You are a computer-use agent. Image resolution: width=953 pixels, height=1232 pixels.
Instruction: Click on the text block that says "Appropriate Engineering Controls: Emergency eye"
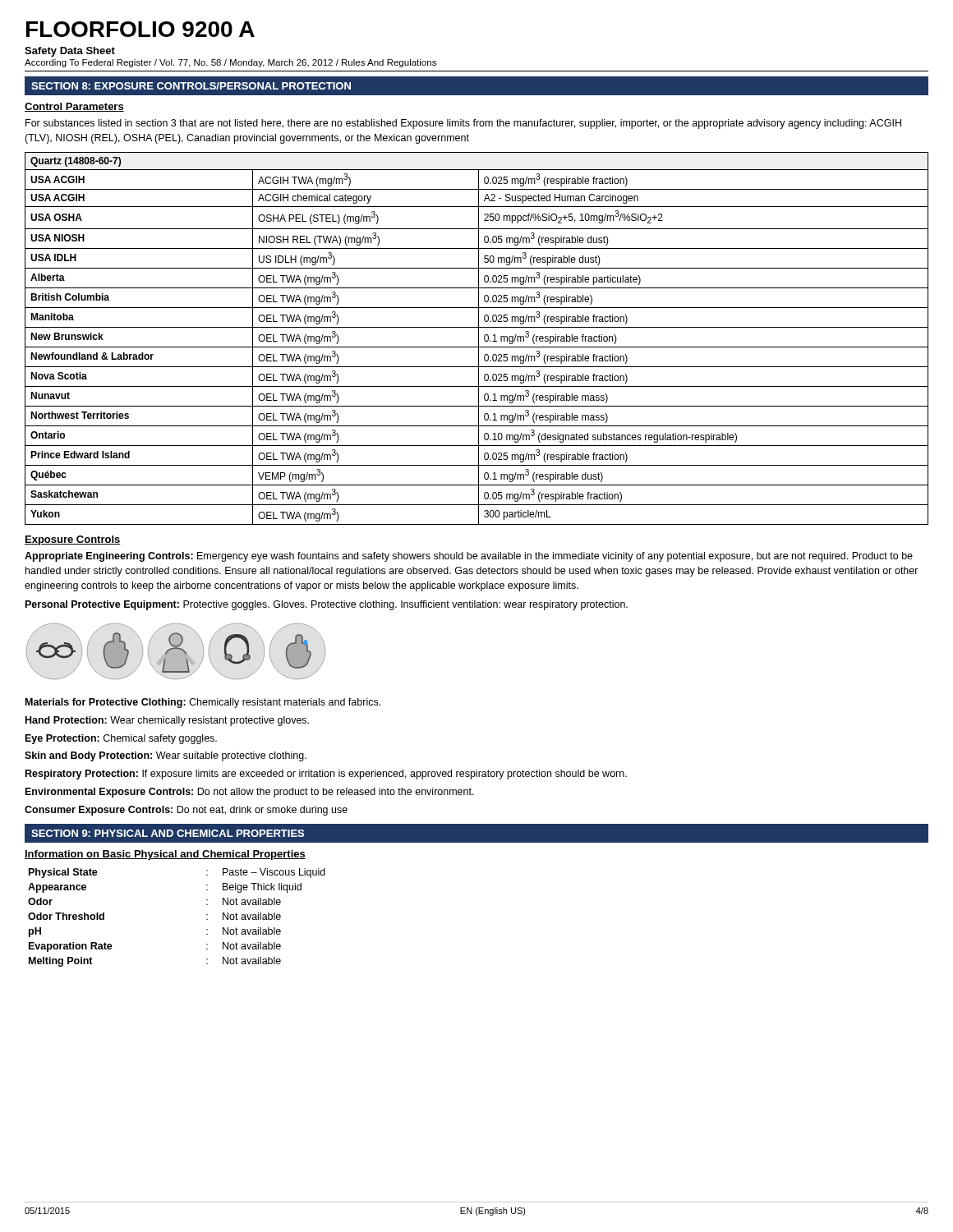pos(471,571)
